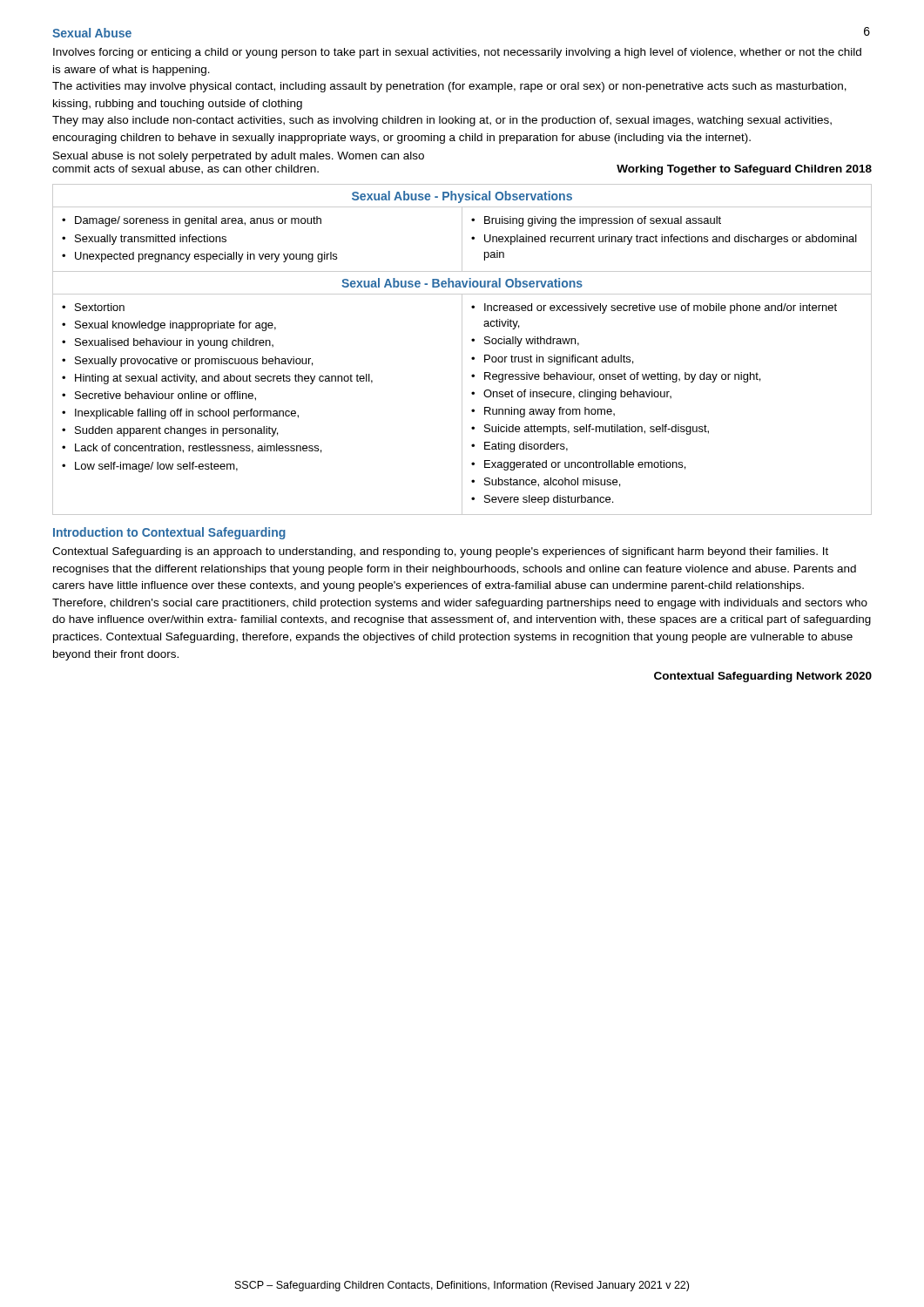The image size is (924, 1307).
Task: Find the list item that reads "Sexual knowledge inappropriate"
Action: (175, 325)
